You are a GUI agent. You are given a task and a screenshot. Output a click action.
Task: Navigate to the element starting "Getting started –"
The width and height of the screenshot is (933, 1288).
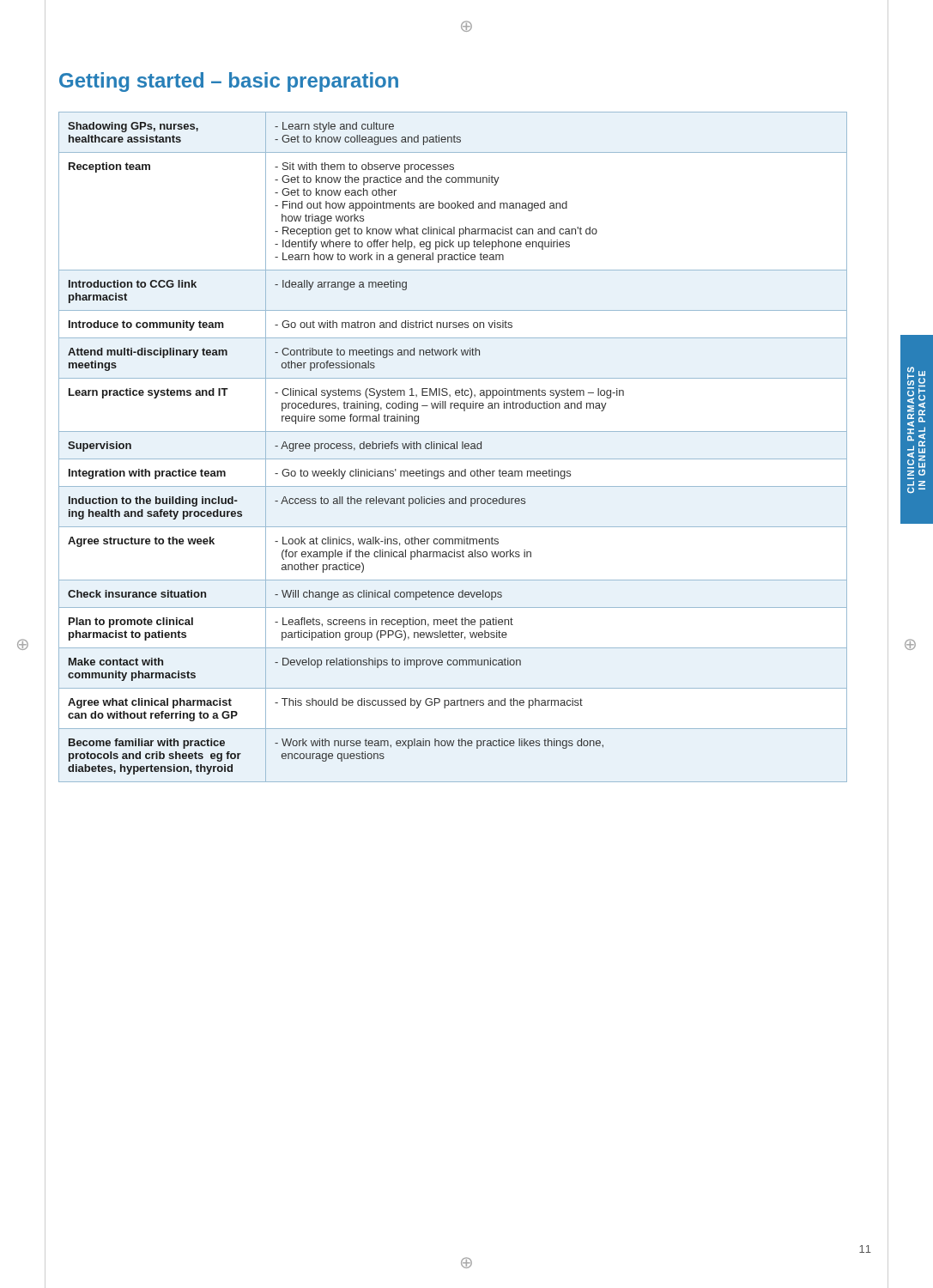pos(229,80)
